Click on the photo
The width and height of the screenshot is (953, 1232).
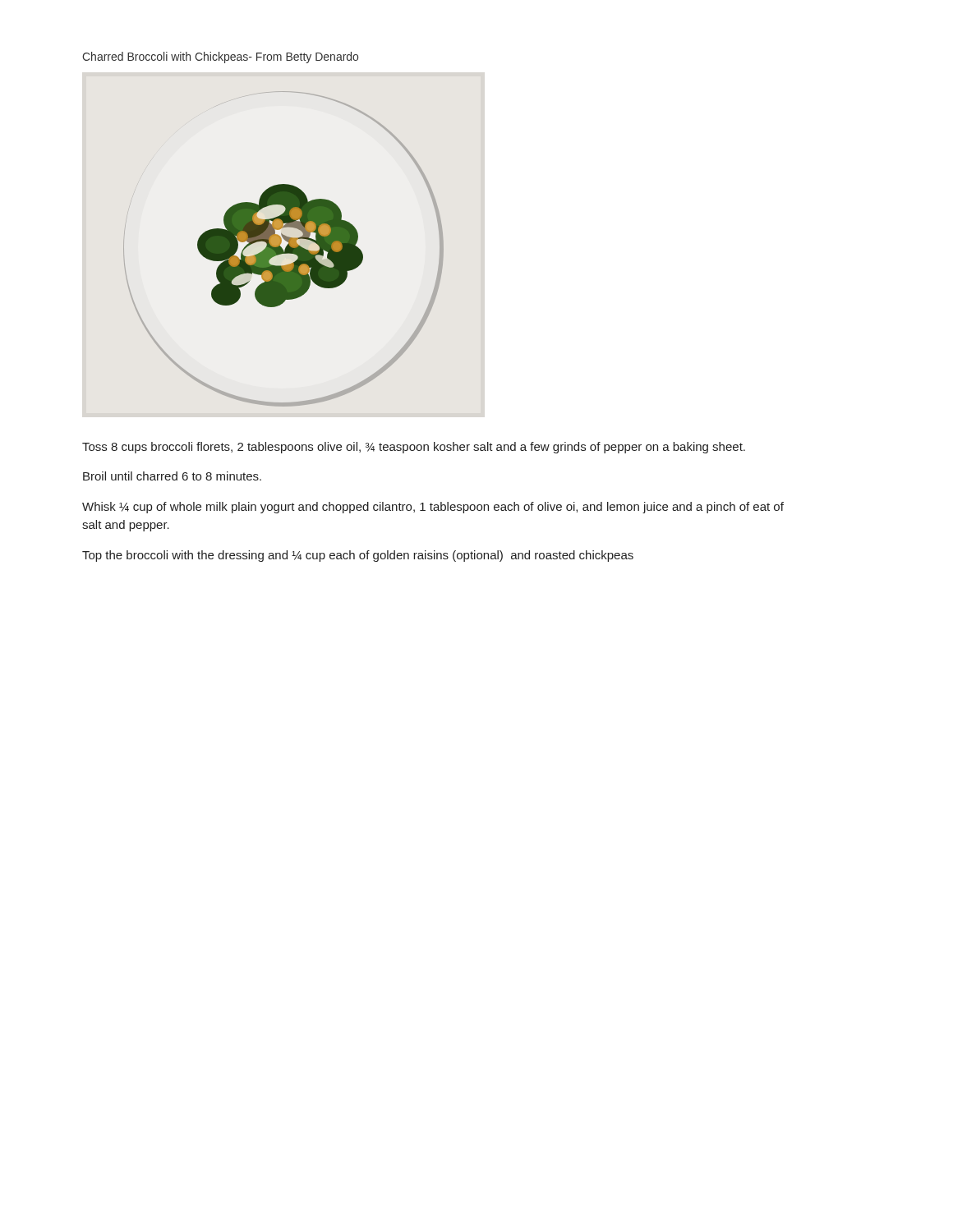click(476, 246)
